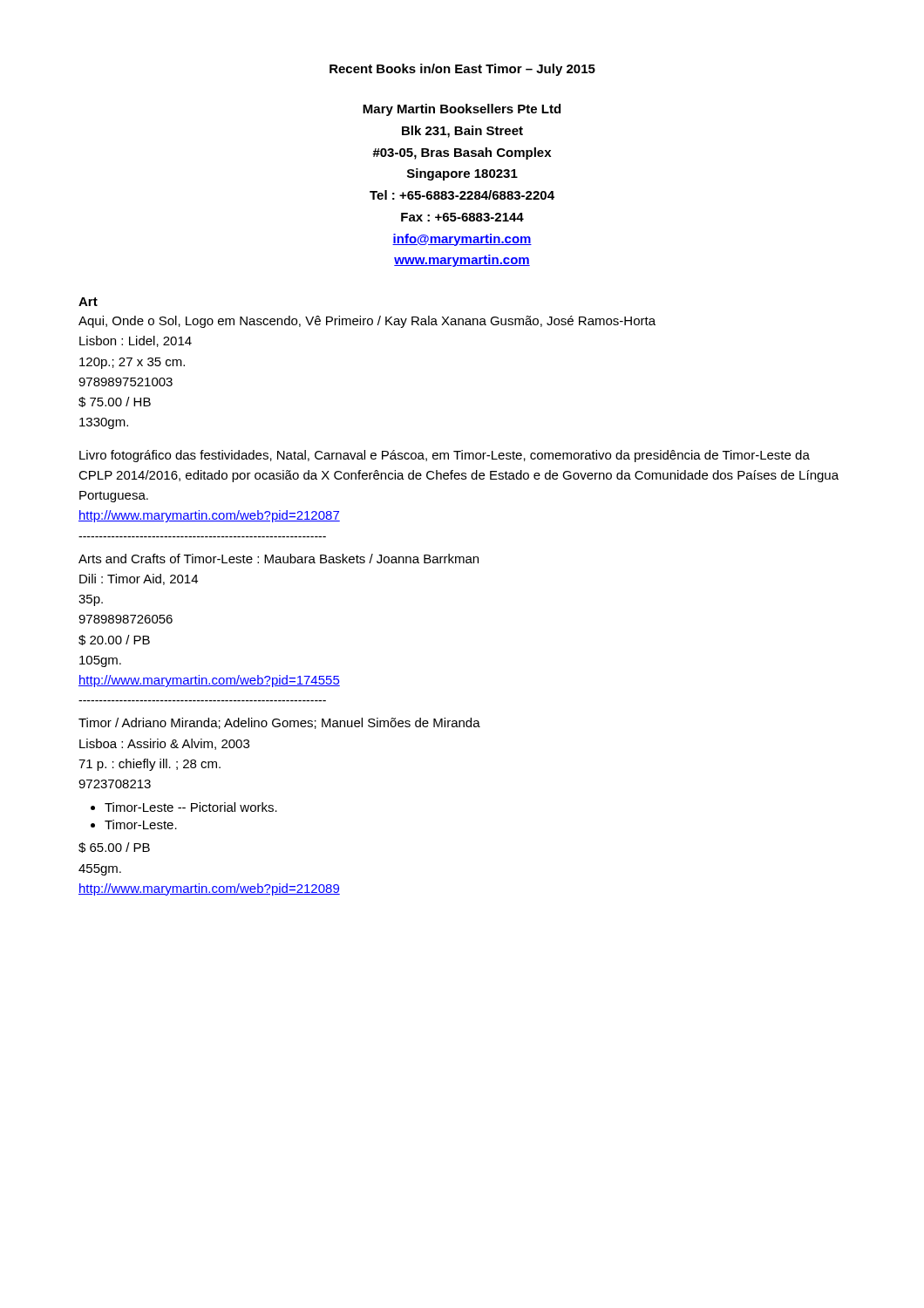This screenshot has width=924, height=1308.
Task: Where is the passage that starts "Timor / Adriano Miranda; Adelino Gomes; Manuel"?
Action: click(279, 723)
